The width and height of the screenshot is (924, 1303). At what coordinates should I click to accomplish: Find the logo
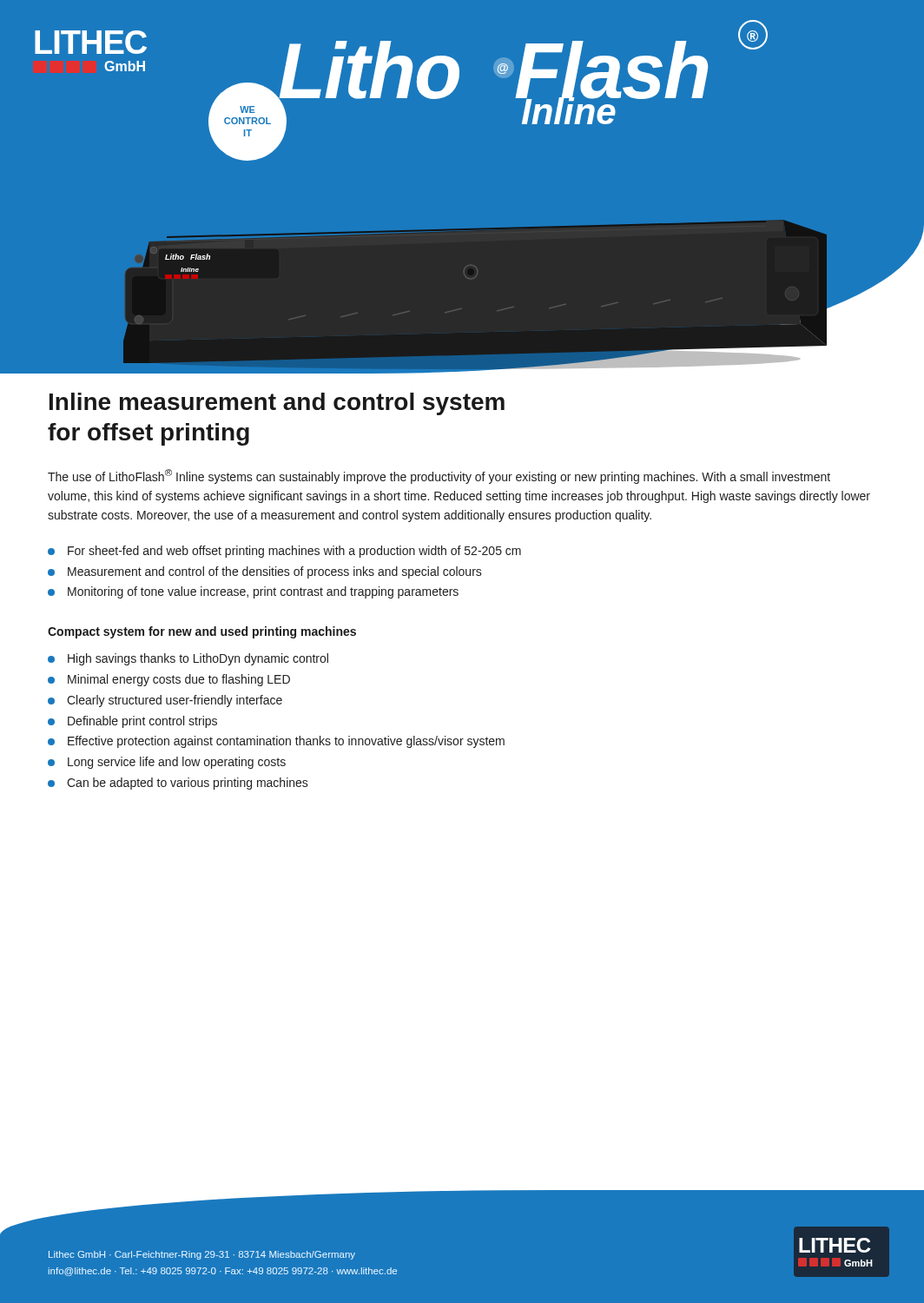coord(841,1252)
